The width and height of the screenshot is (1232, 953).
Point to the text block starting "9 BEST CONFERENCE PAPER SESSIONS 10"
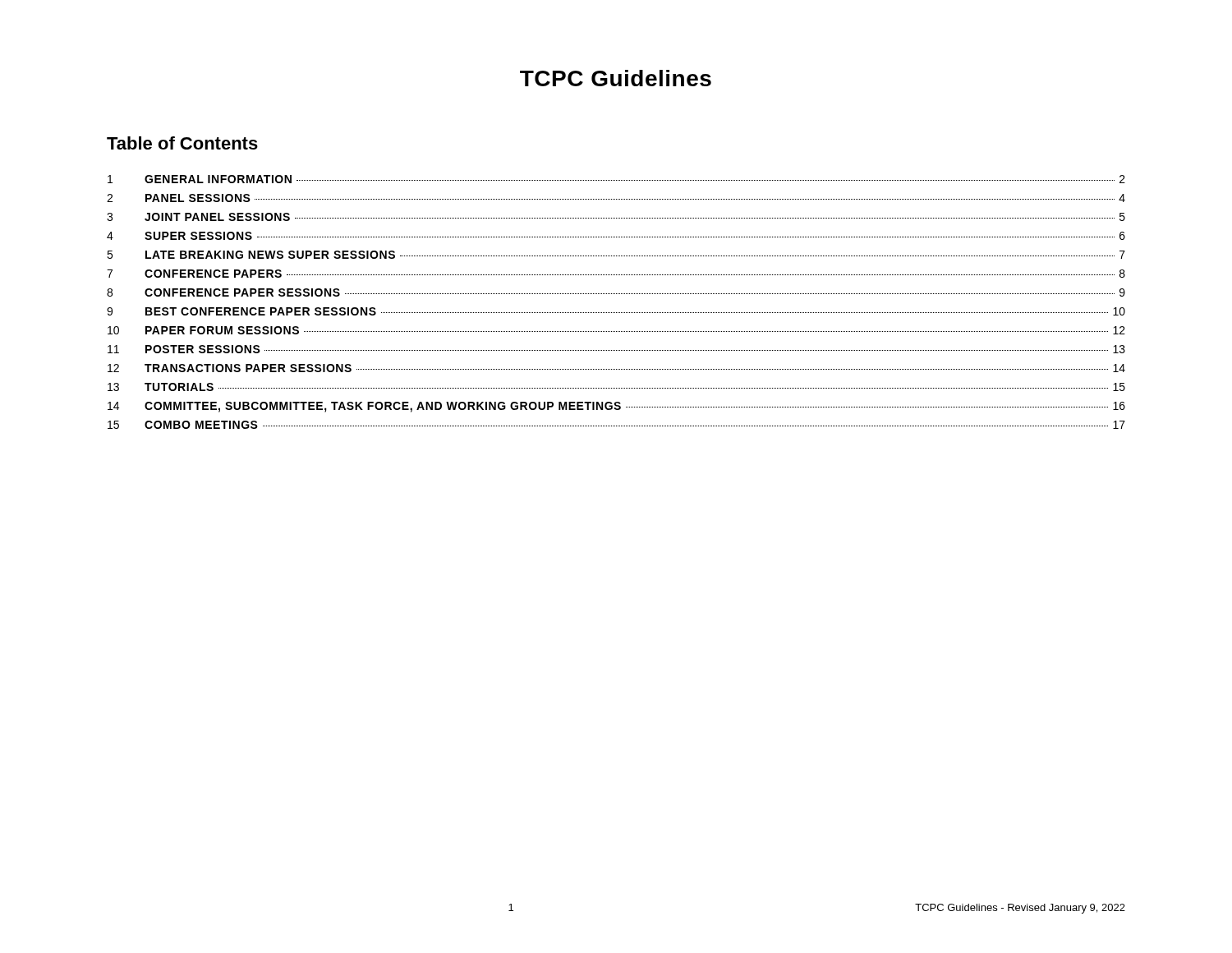616,311
